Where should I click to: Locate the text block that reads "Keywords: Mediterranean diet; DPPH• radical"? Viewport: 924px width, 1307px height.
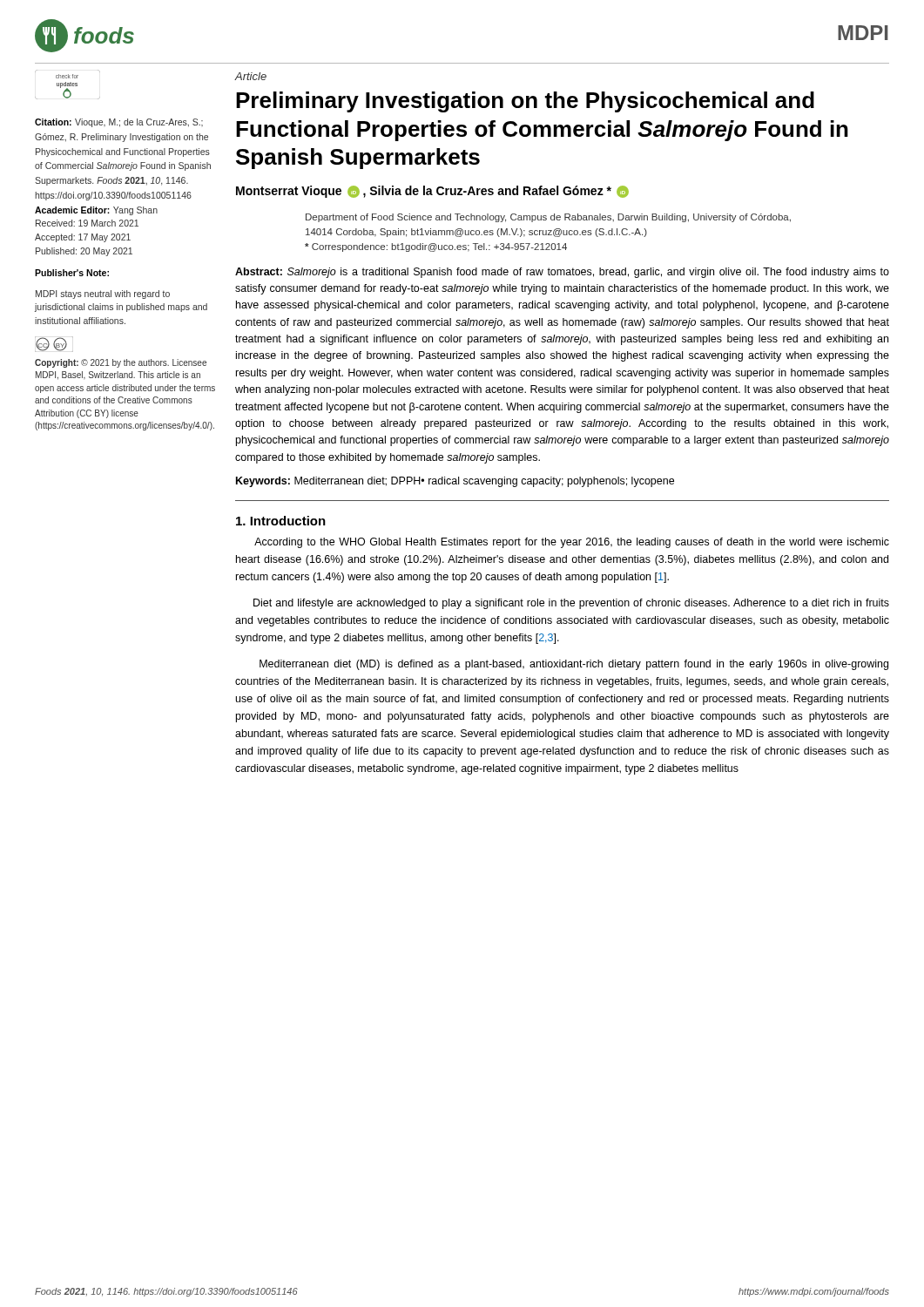point(455,481)
